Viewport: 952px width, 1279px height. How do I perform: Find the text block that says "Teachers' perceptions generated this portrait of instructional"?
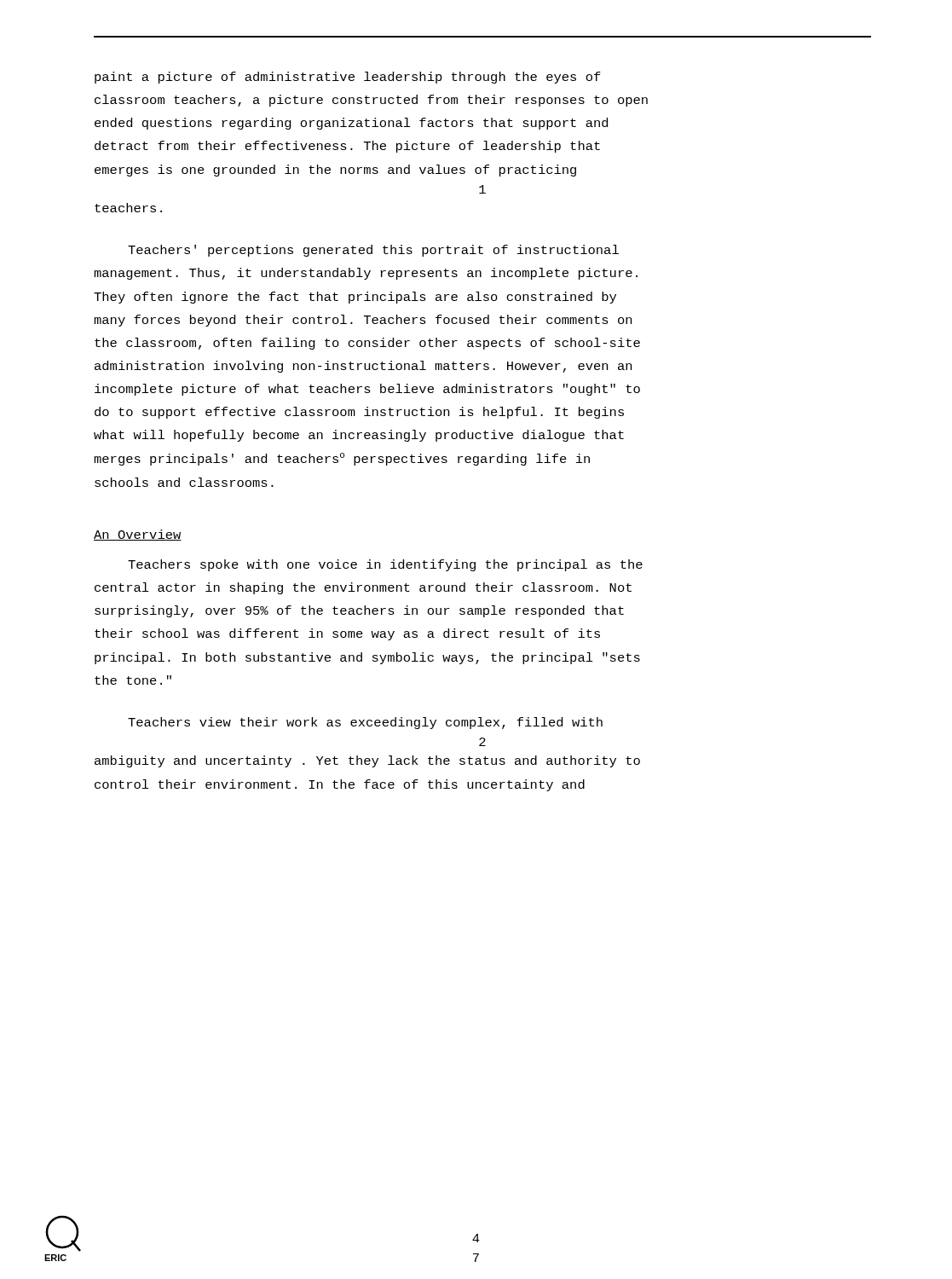coord(482,368)
